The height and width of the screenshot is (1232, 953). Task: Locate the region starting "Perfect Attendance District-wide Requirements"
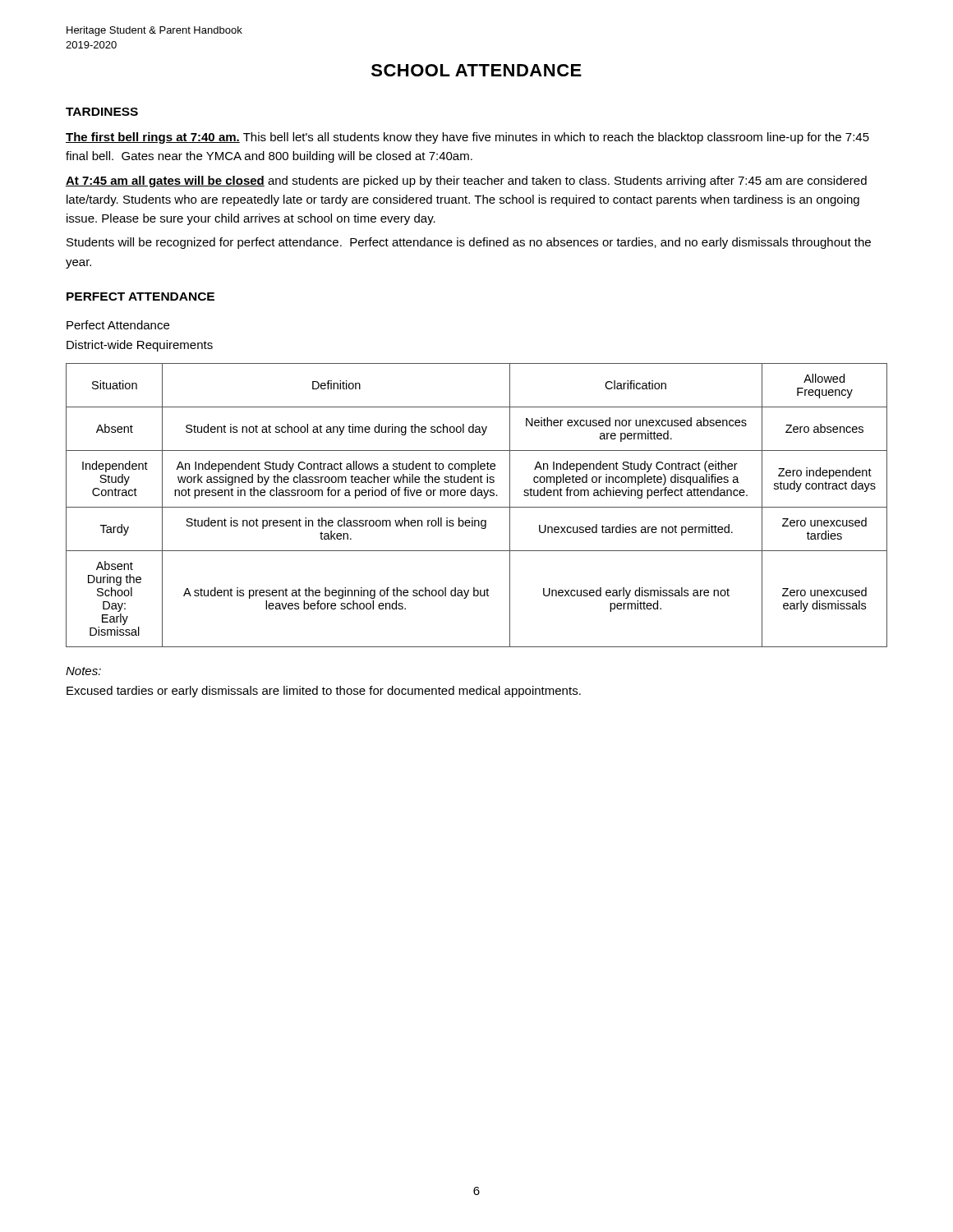point(139,334)
